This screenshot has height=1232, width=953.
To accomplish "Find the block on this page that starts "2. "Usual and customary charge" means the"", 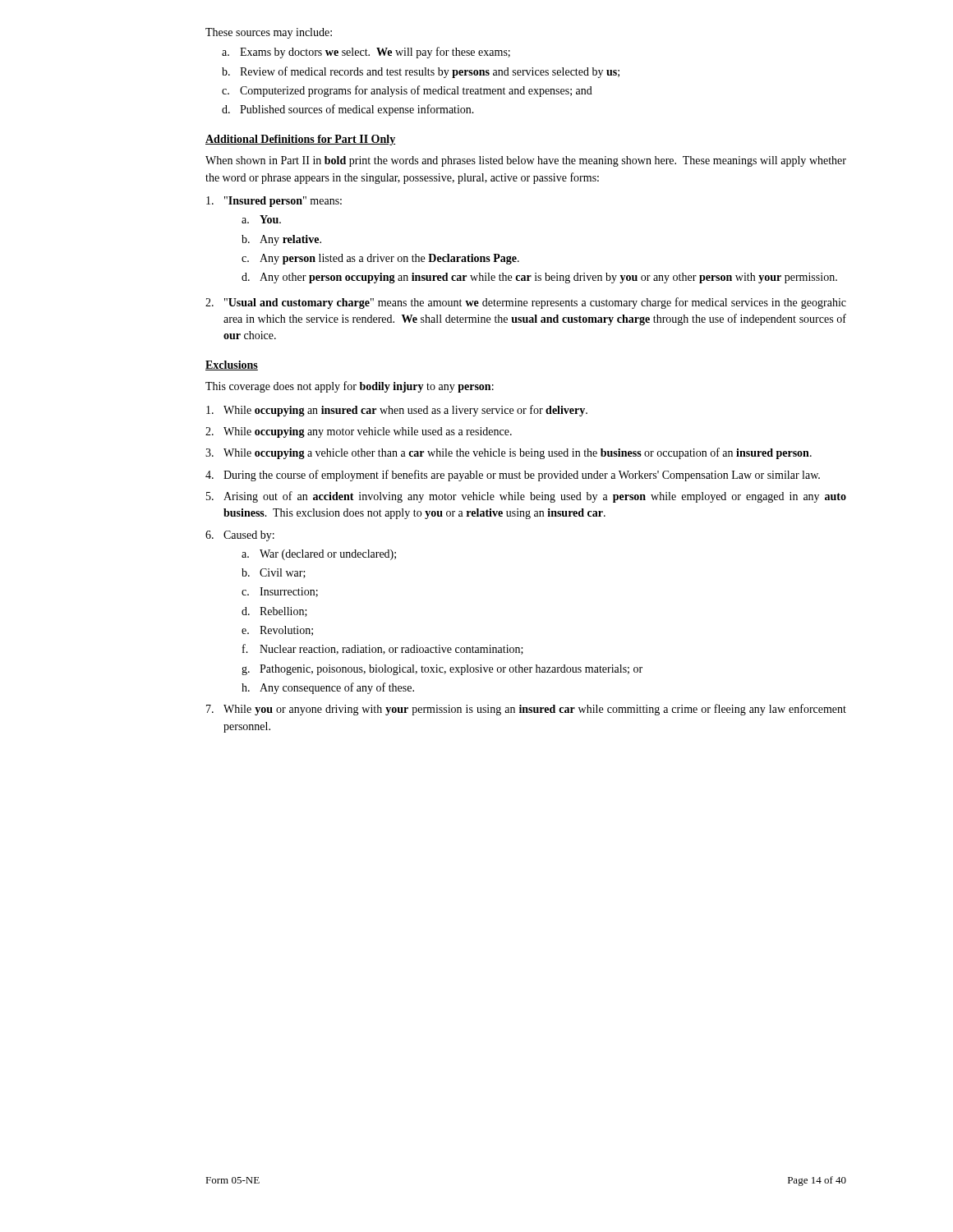I will pyautogui.click(x=526, y=319).
